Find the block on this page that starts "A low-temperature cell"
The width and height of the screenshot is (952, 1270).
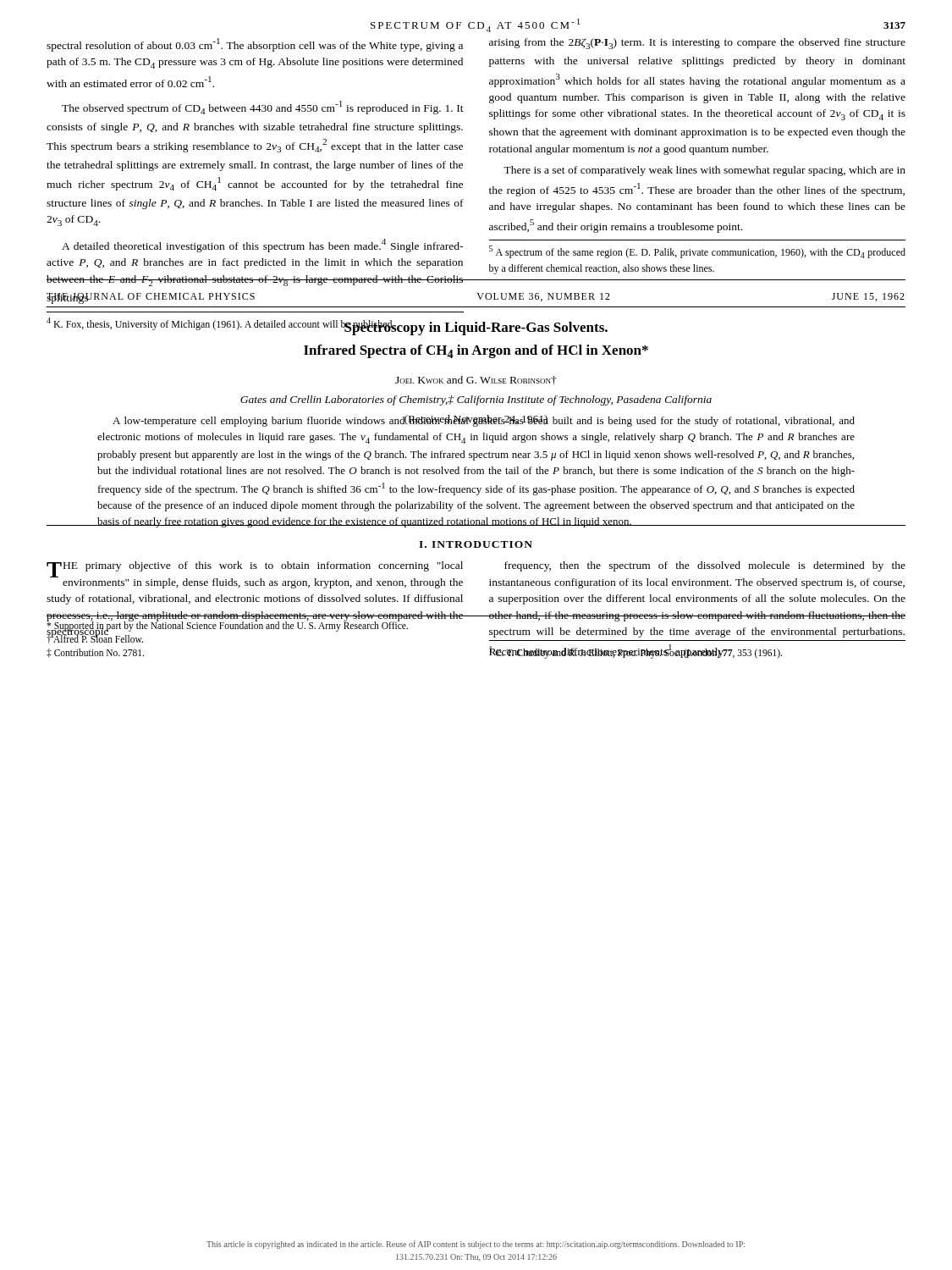coord(476,471)
